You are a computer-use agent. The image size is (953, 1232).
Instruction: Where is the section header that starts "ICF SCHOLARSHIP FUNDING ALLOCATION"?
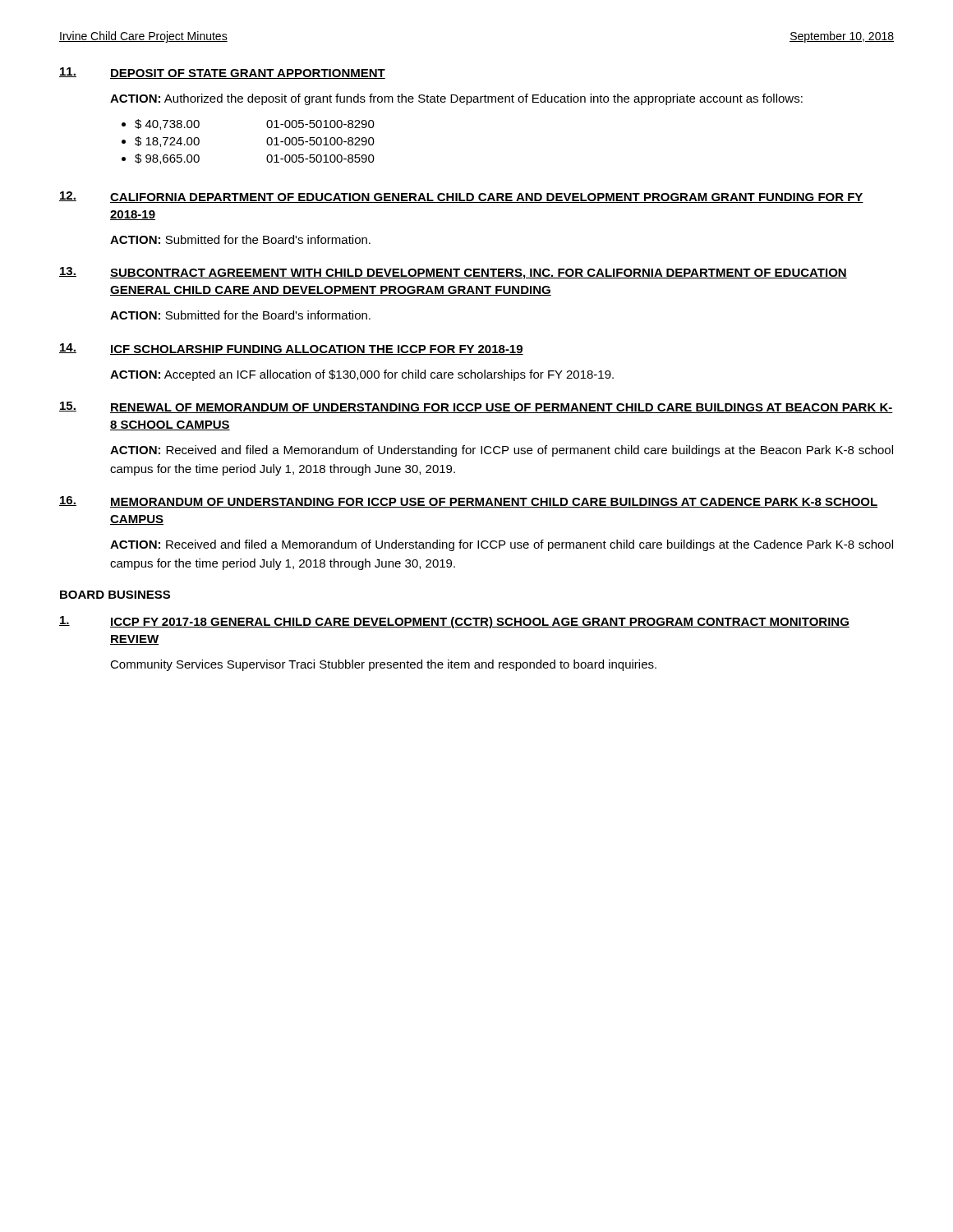[x=317, y=348]
